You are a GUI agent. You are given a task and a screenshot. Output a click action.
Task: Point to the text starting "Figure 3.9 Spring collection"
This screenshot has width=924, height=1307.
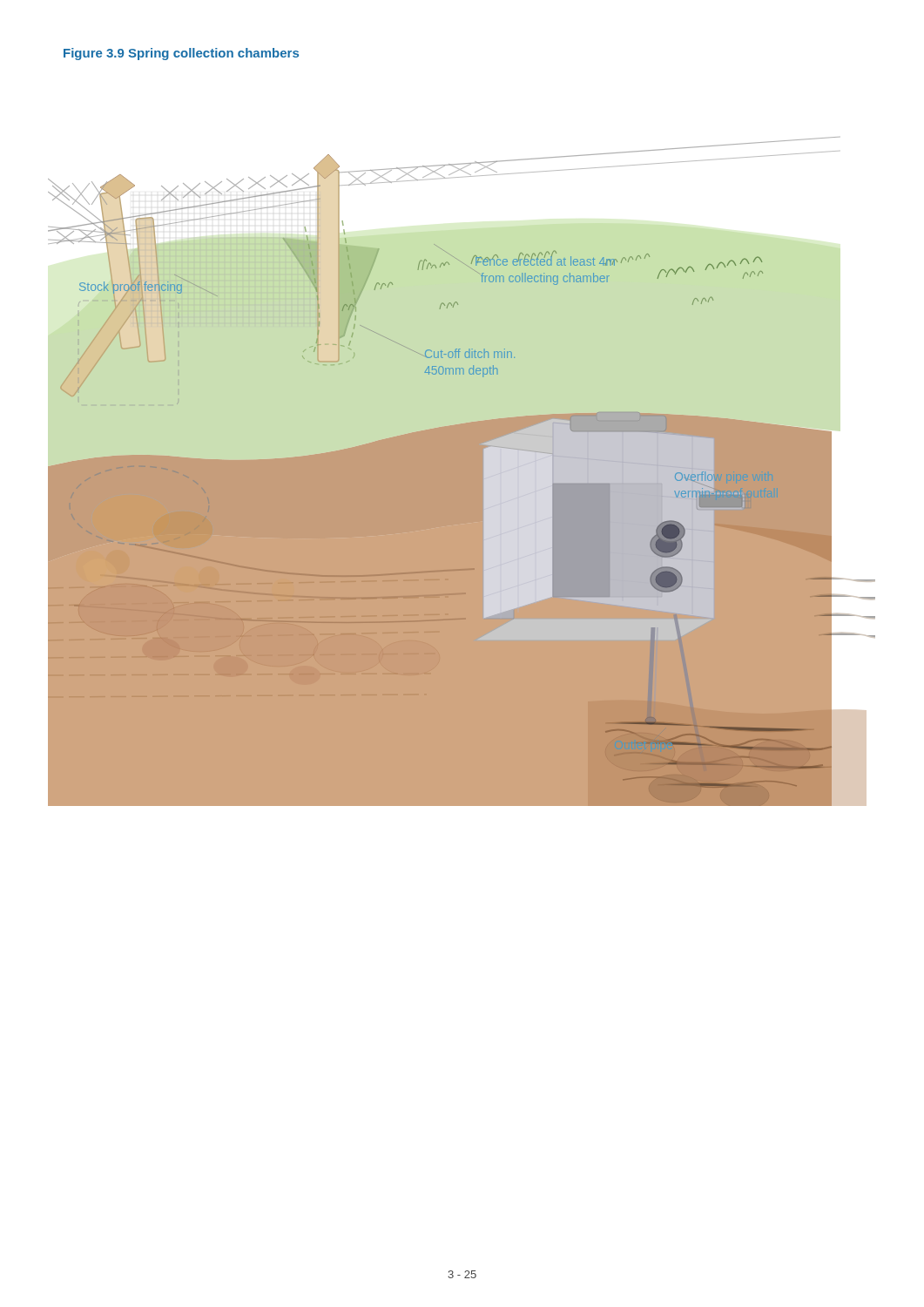coord(181,53)
